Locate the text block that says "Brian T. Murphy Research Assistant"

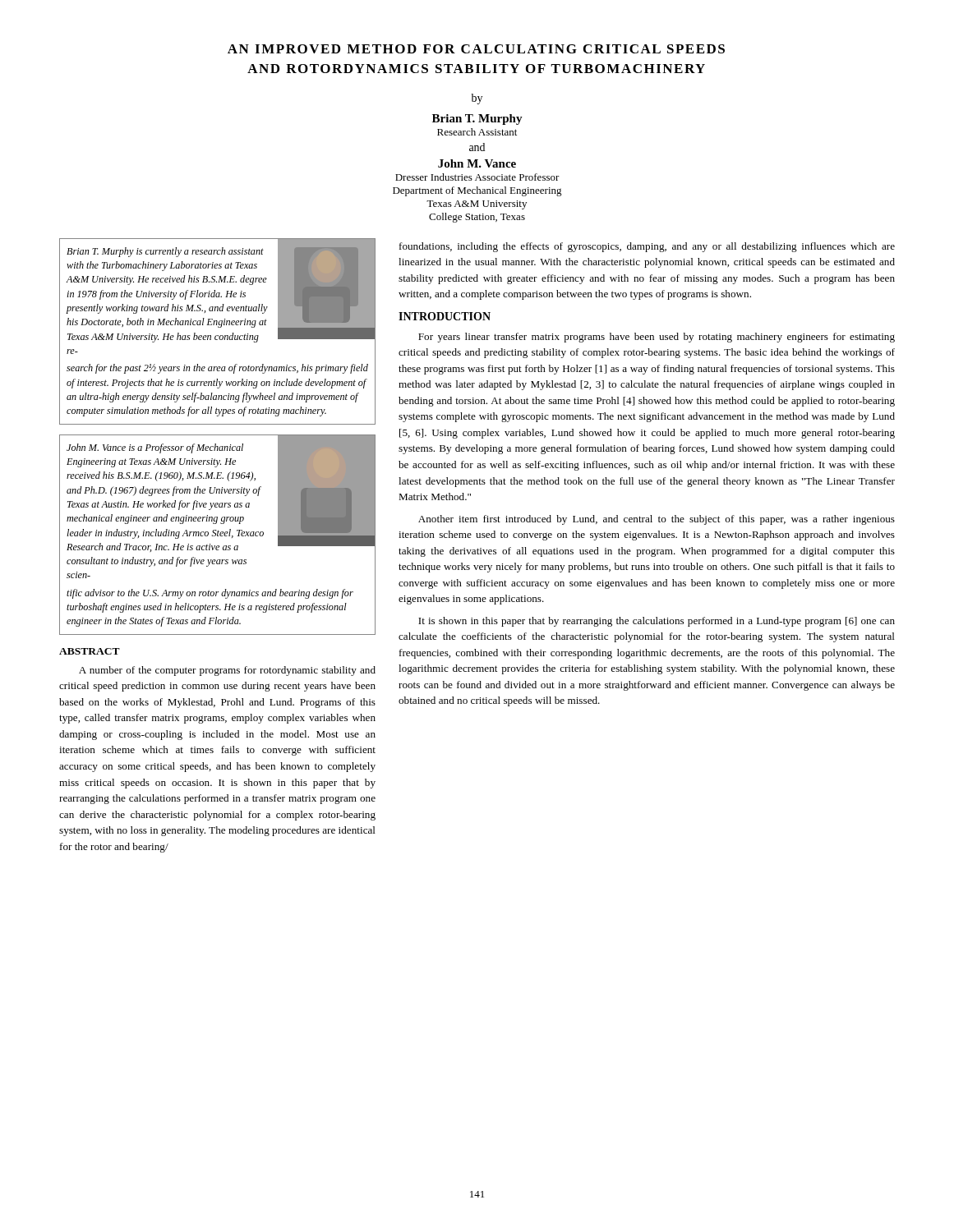[477, 167]
